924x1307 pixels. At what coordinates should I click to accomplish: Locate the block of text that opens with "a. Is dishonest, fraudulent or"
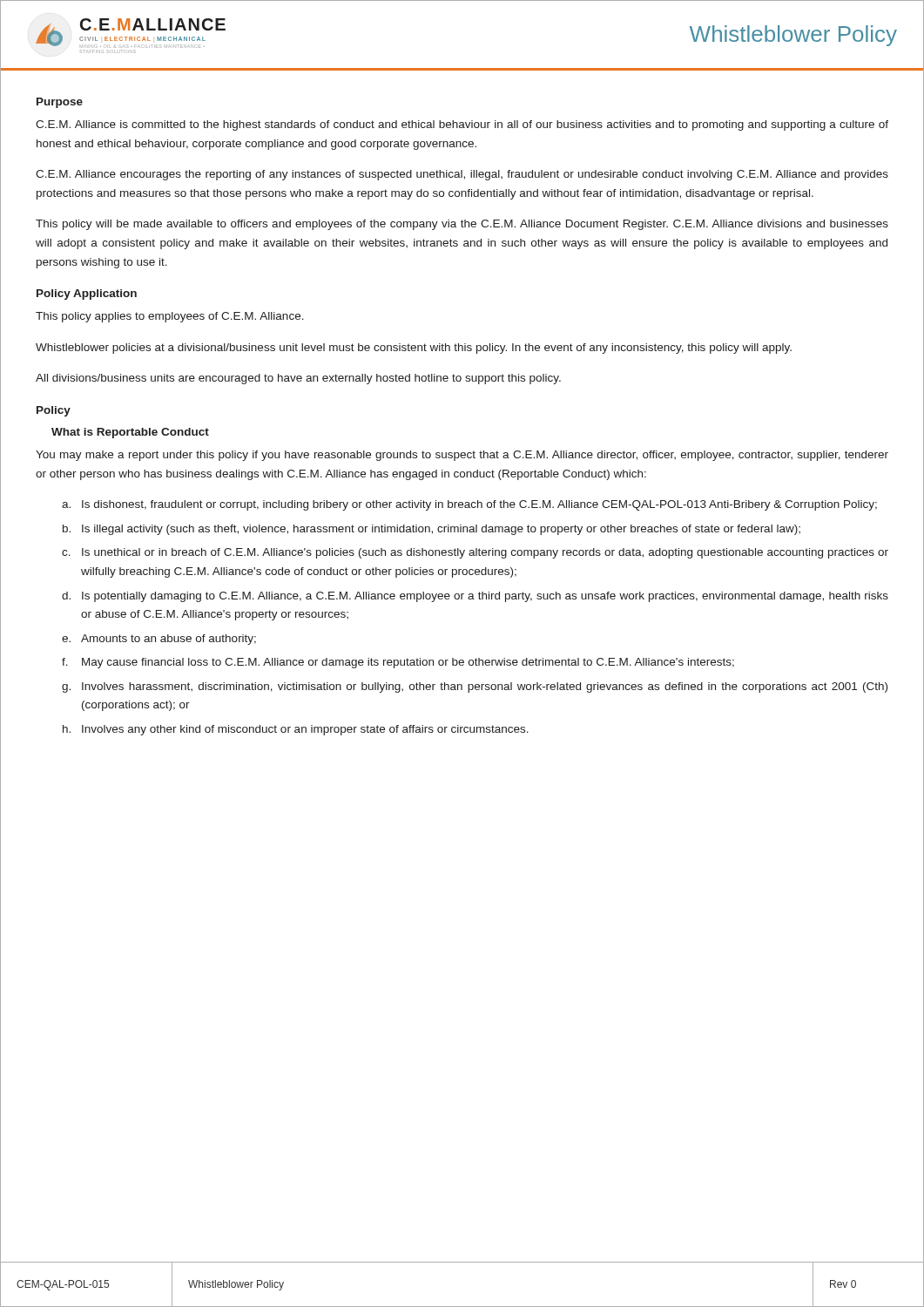(x=470, y=504)
